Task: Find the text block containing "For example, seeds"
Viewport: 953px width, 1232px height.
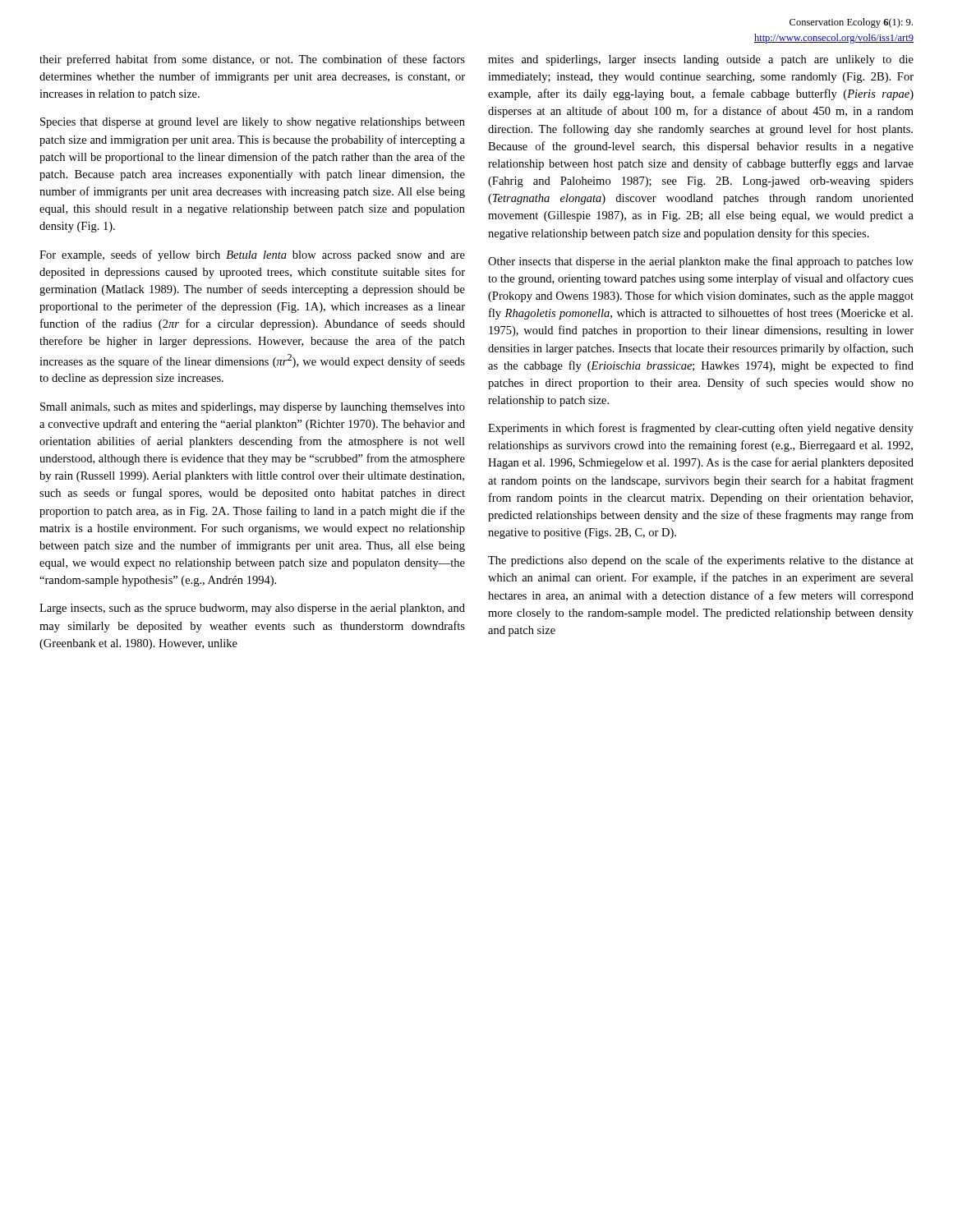Action: coord(252,317)
